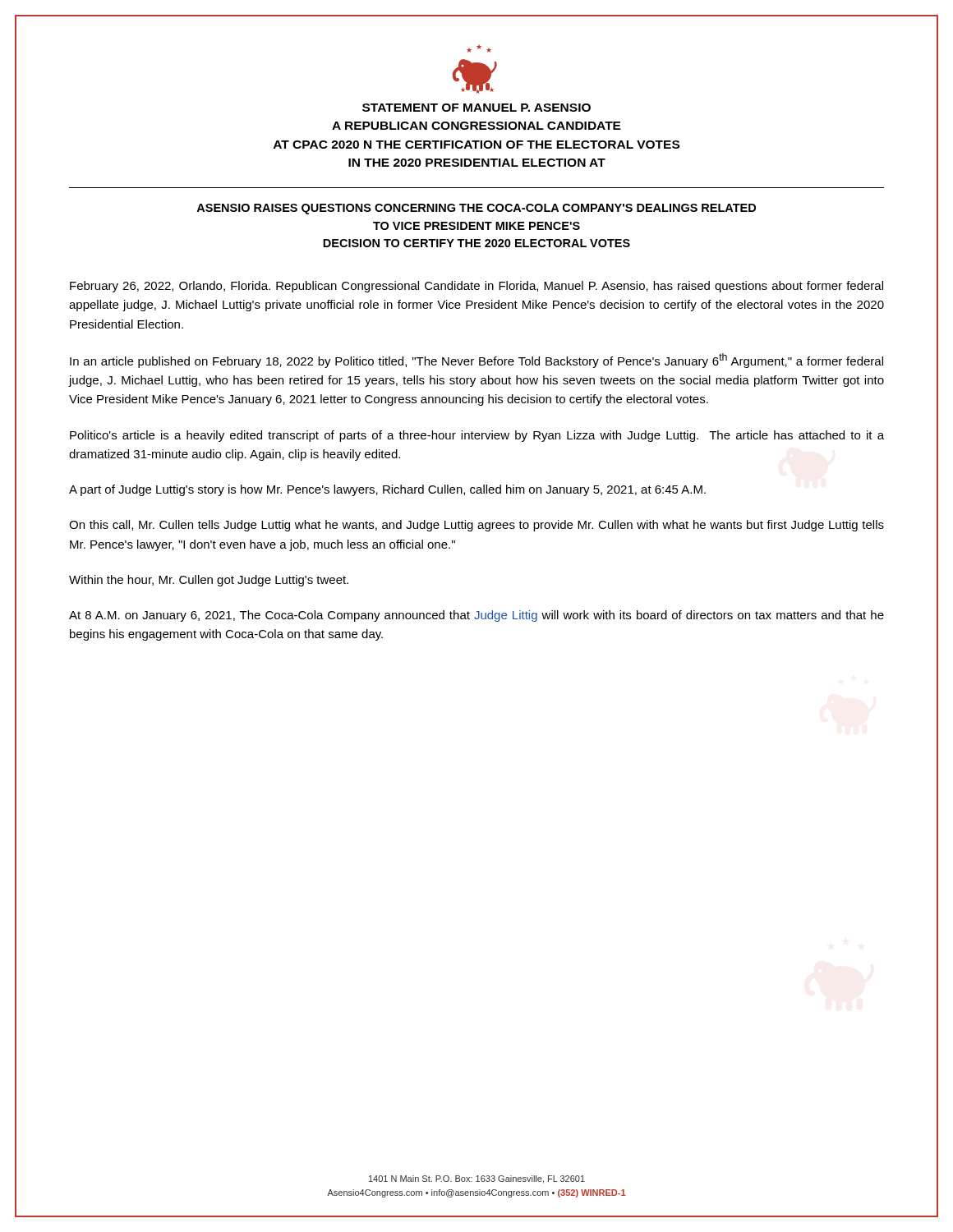The width and height of the screenshot is (953, 1232).
Task: Find the section header that reads "ASENSIO RAISES QUESTIONS CONCERNING THE"
Action: 476,226
